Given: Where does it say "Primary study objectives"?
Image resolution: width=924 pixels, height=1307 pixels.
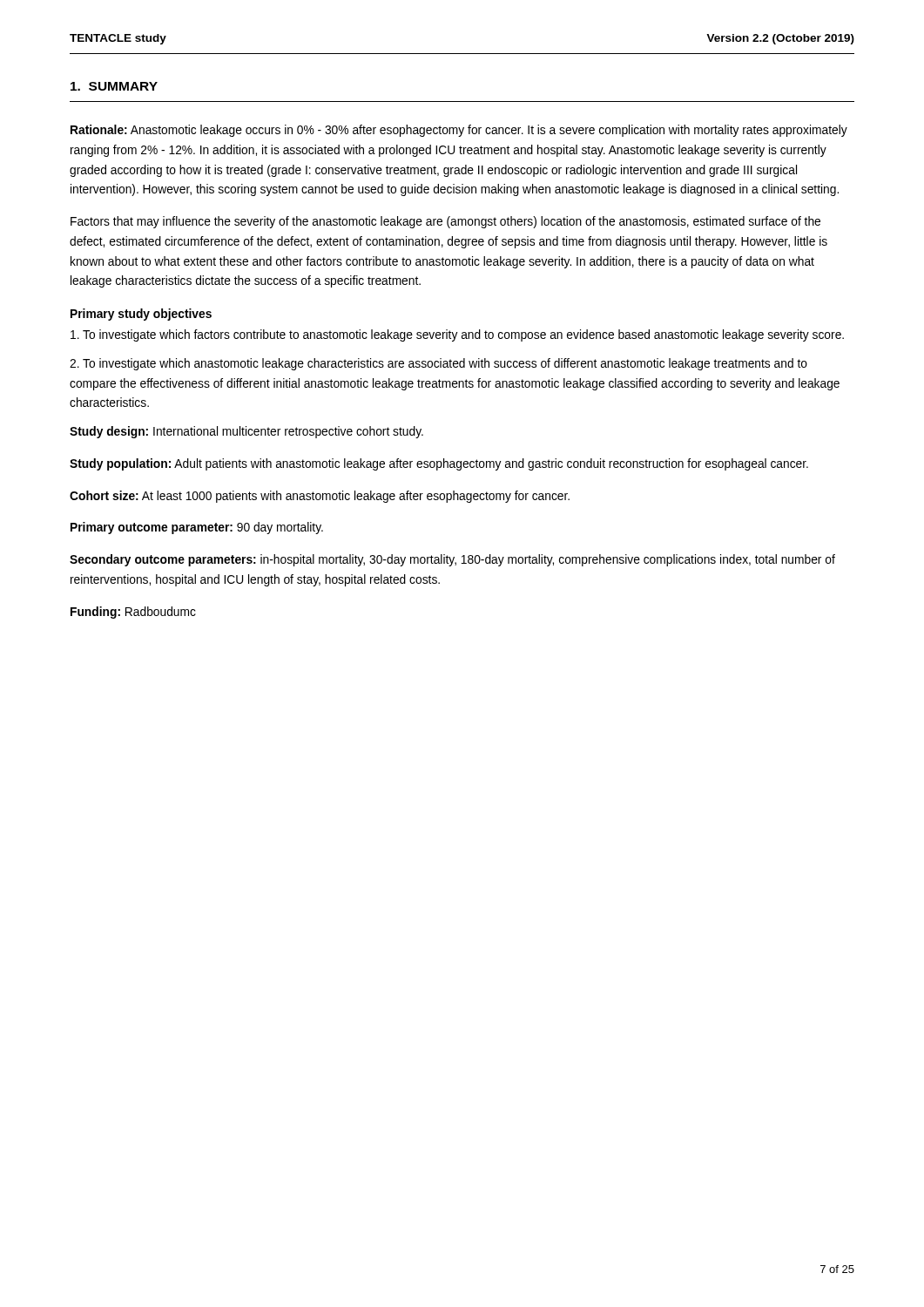Looking at the screenshot, I should coord(141,314).
